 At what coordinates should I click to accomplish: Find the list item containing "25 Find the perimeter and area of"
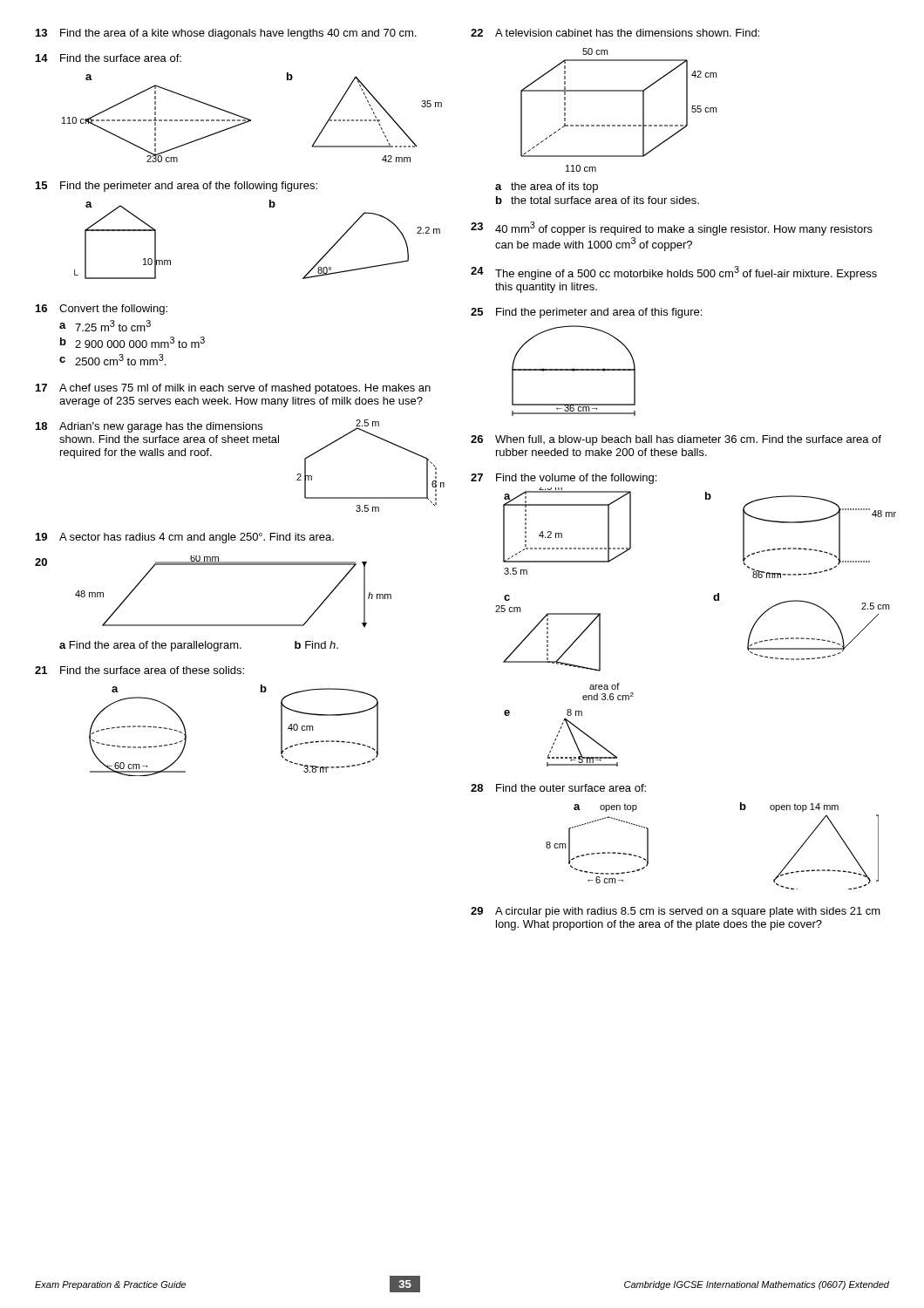pyautogui.click(x=586, y=313)
